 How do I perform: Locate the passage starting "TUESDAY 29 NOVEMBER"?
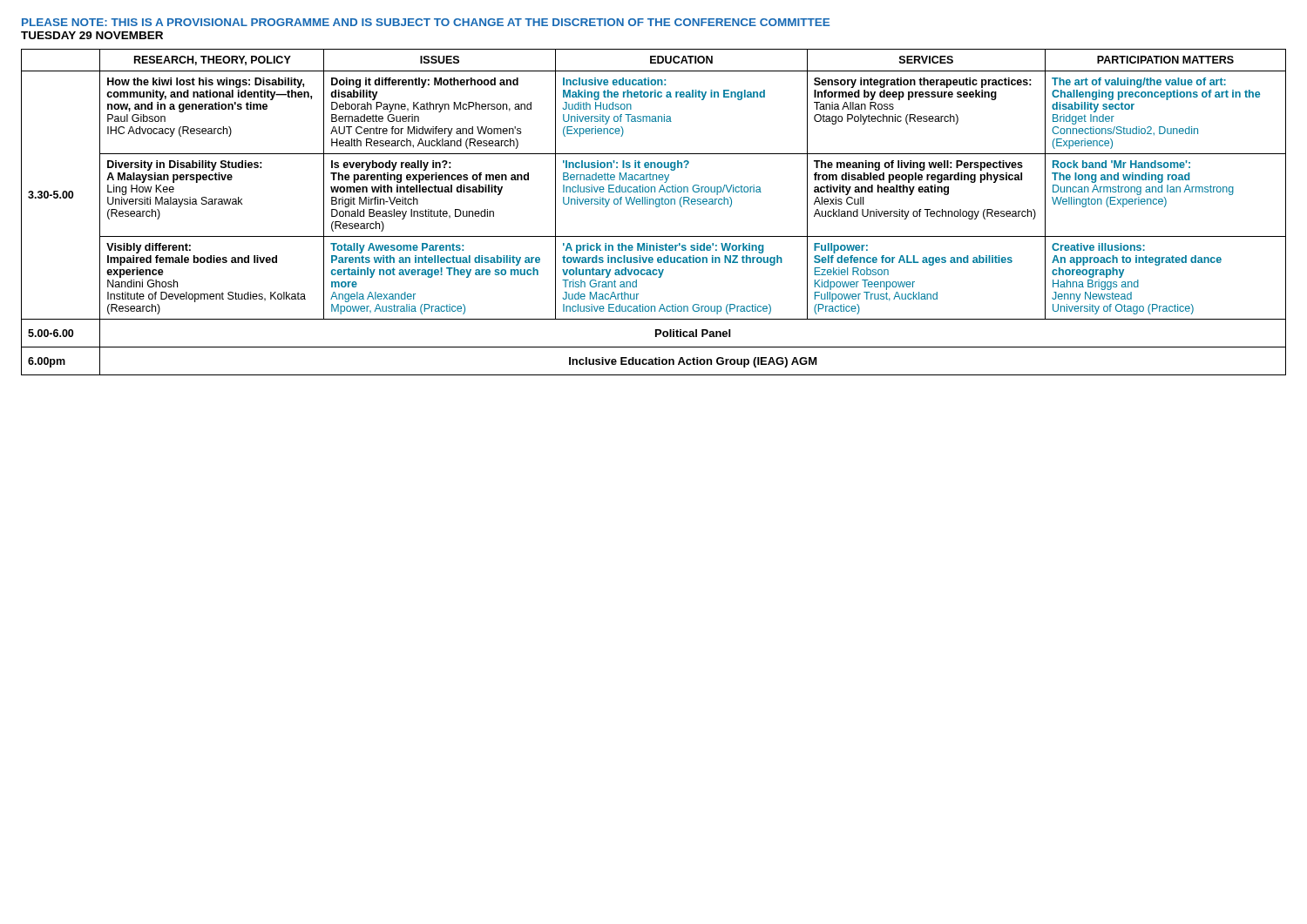click(92, 35)
